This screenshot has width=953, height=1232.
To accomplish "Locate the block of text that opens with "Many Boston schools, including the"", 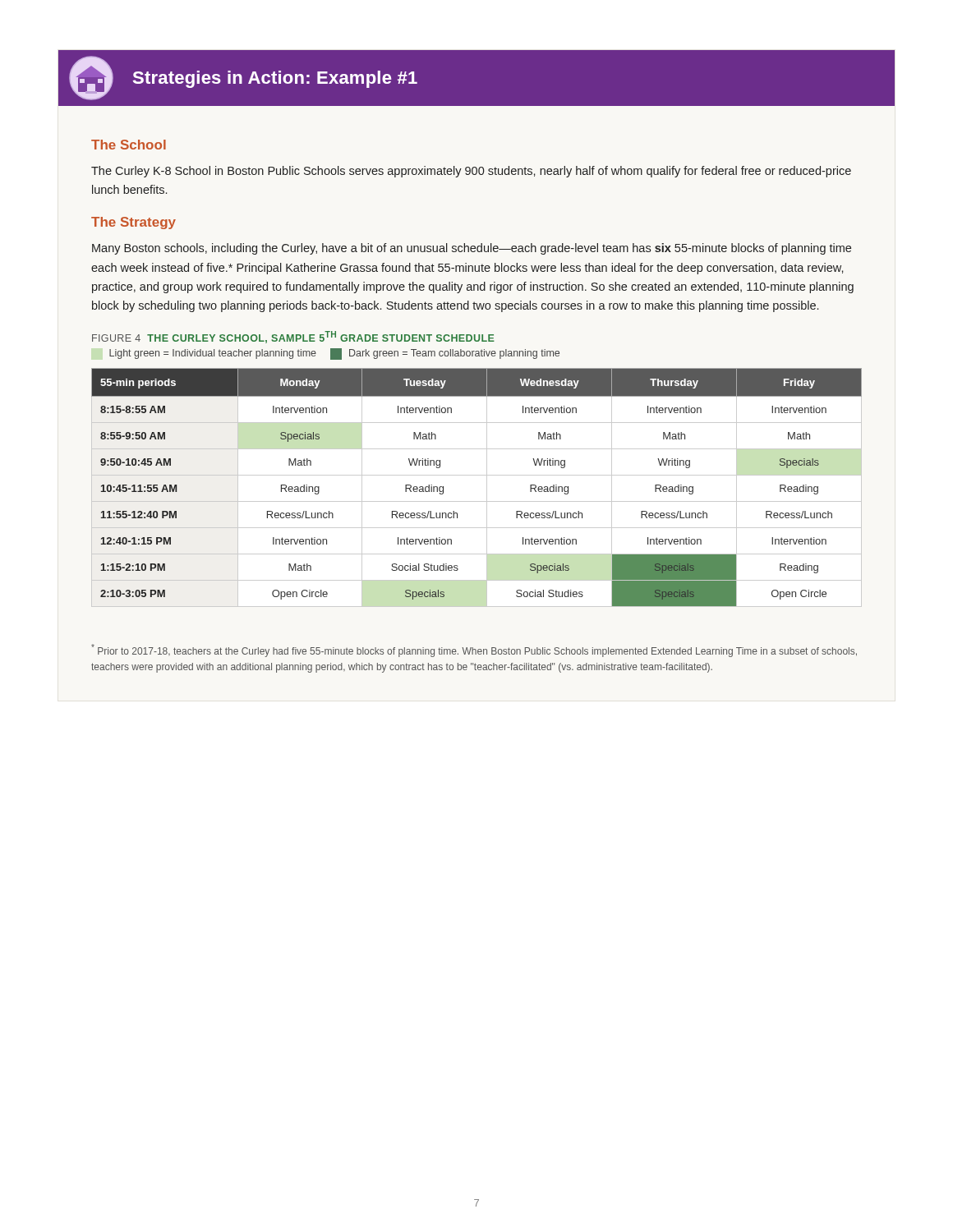I will tap(473, 277).
